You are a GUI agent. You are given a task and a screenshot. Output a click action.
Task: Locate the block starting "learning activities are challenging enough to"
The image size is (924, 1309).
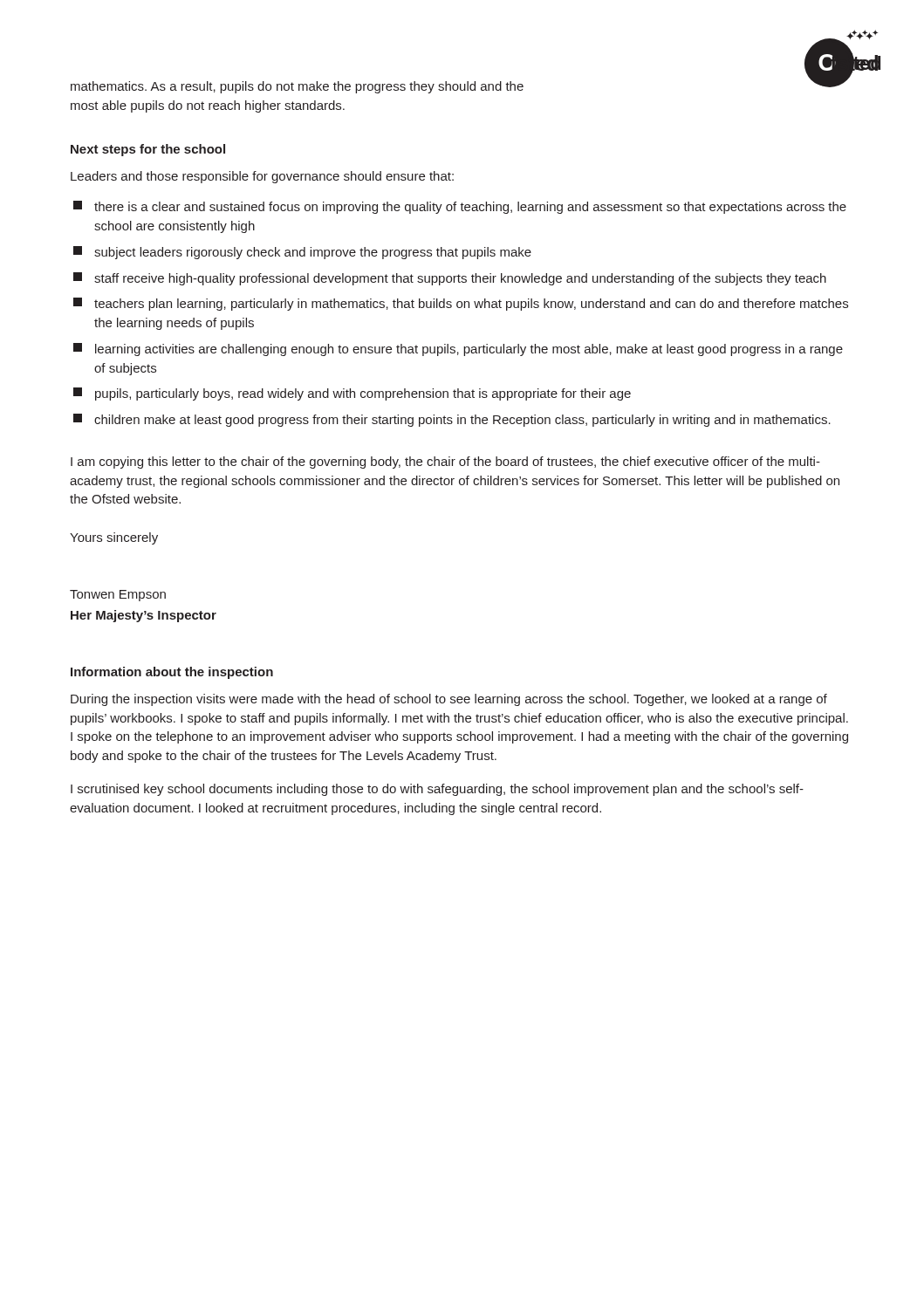[x=464, y=358]
